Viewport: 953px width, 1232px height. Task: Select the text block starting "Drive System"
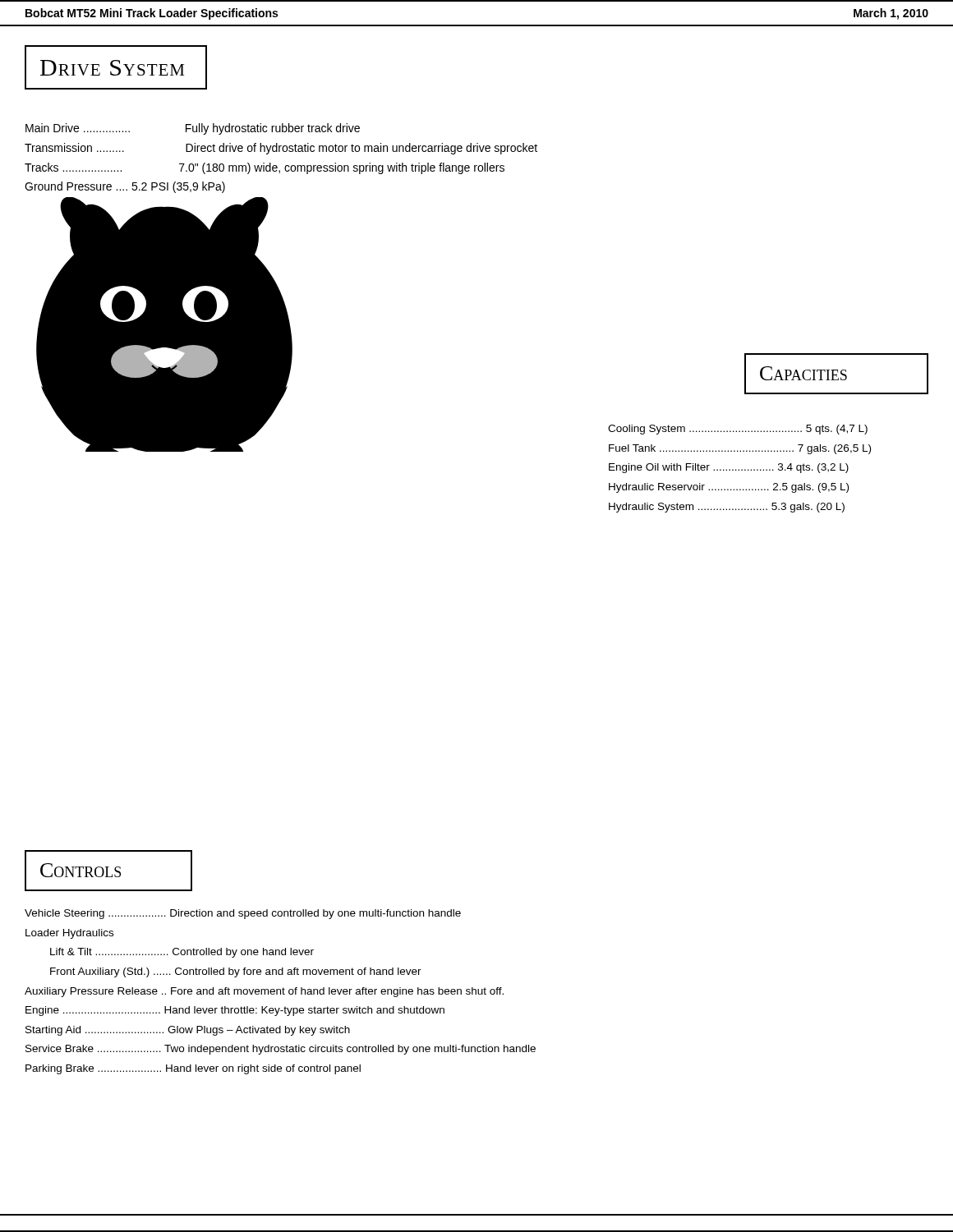(113, 67)
